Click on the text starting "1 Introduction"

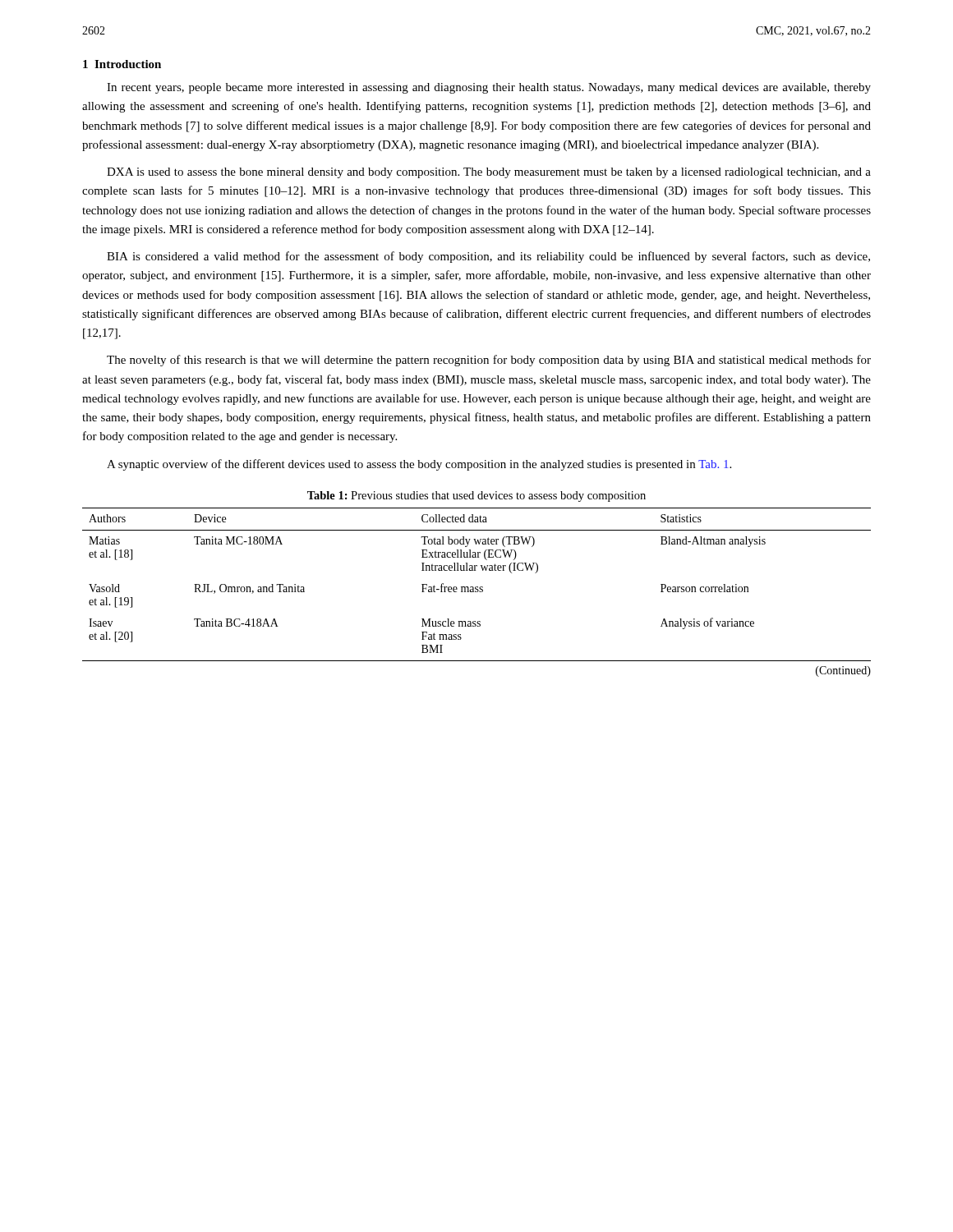[122, 64]
